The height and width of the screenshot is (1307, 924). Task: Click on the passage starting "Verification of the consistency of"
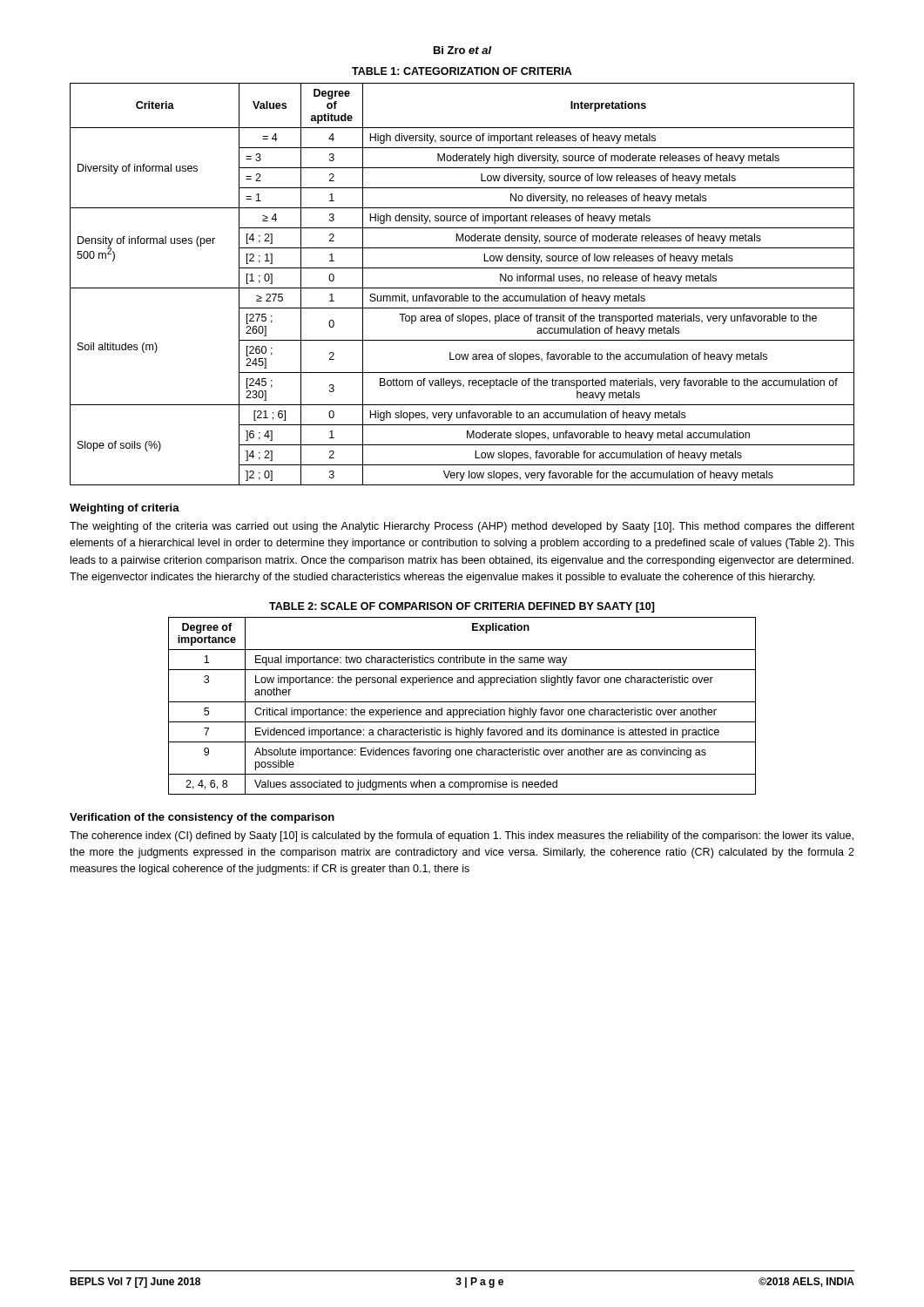202,816
